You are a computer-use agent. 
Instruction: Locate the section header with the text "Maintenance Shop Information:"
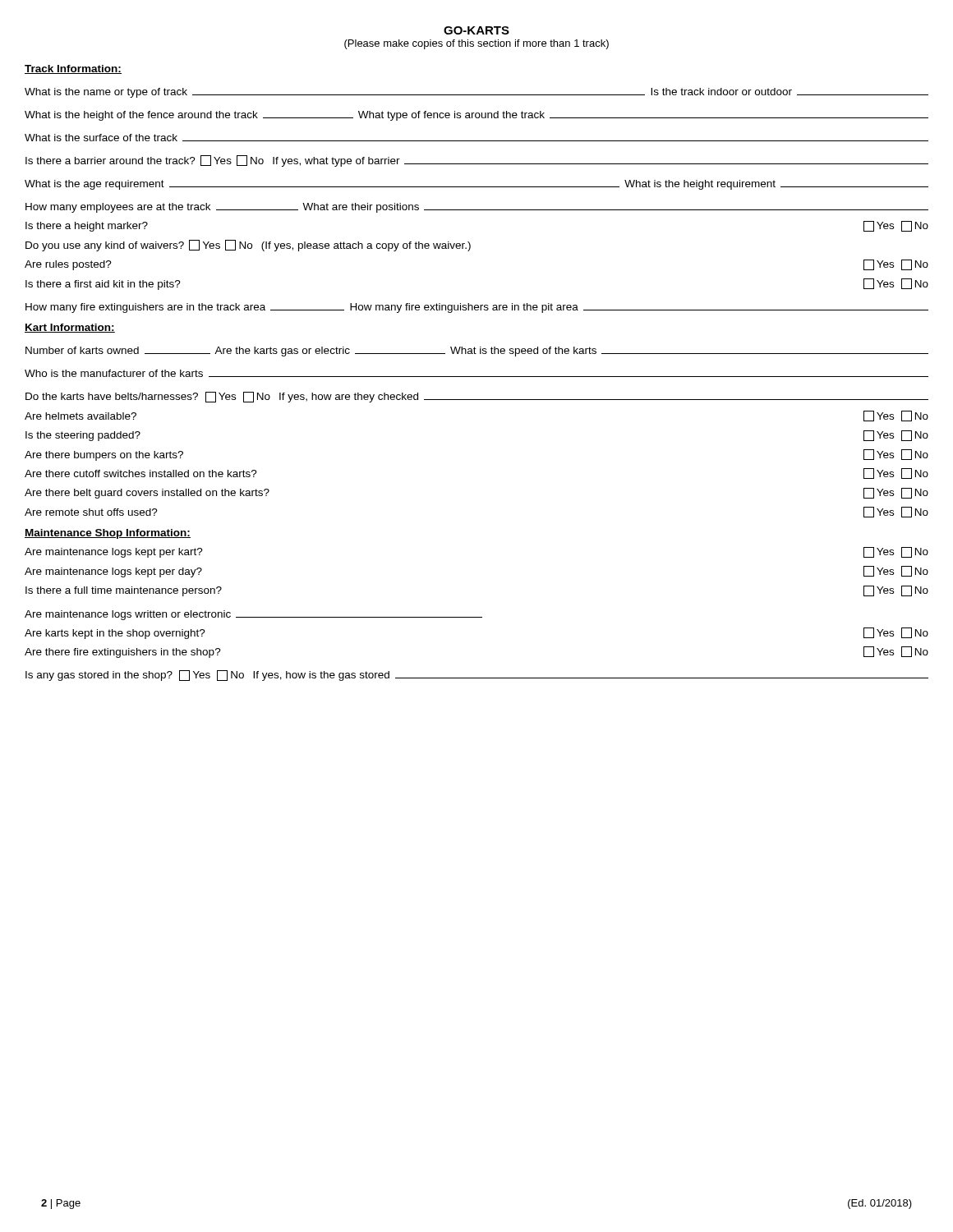pos(108,533)
